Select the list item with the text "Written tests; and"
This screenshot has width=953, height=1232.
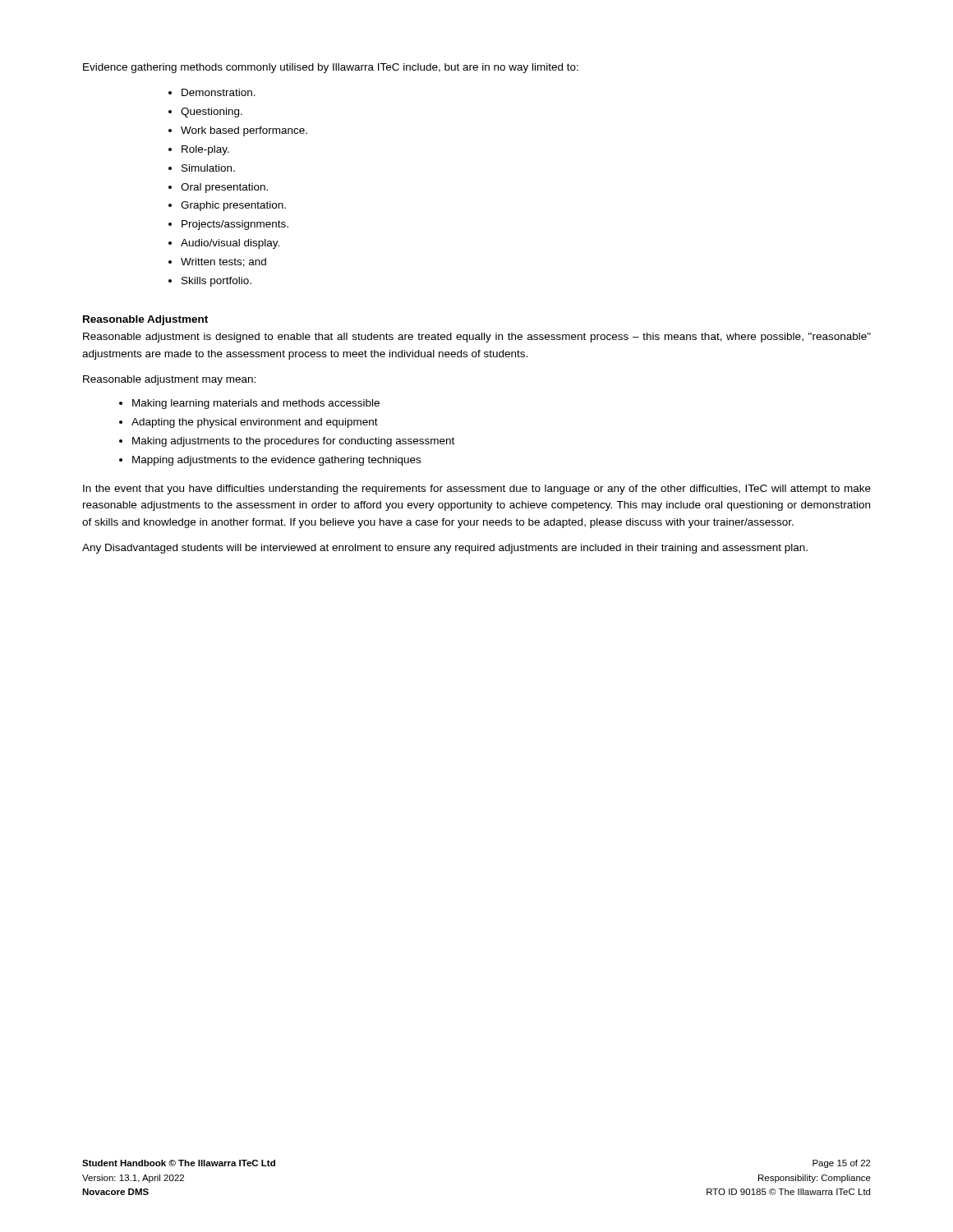pos(224,262)
